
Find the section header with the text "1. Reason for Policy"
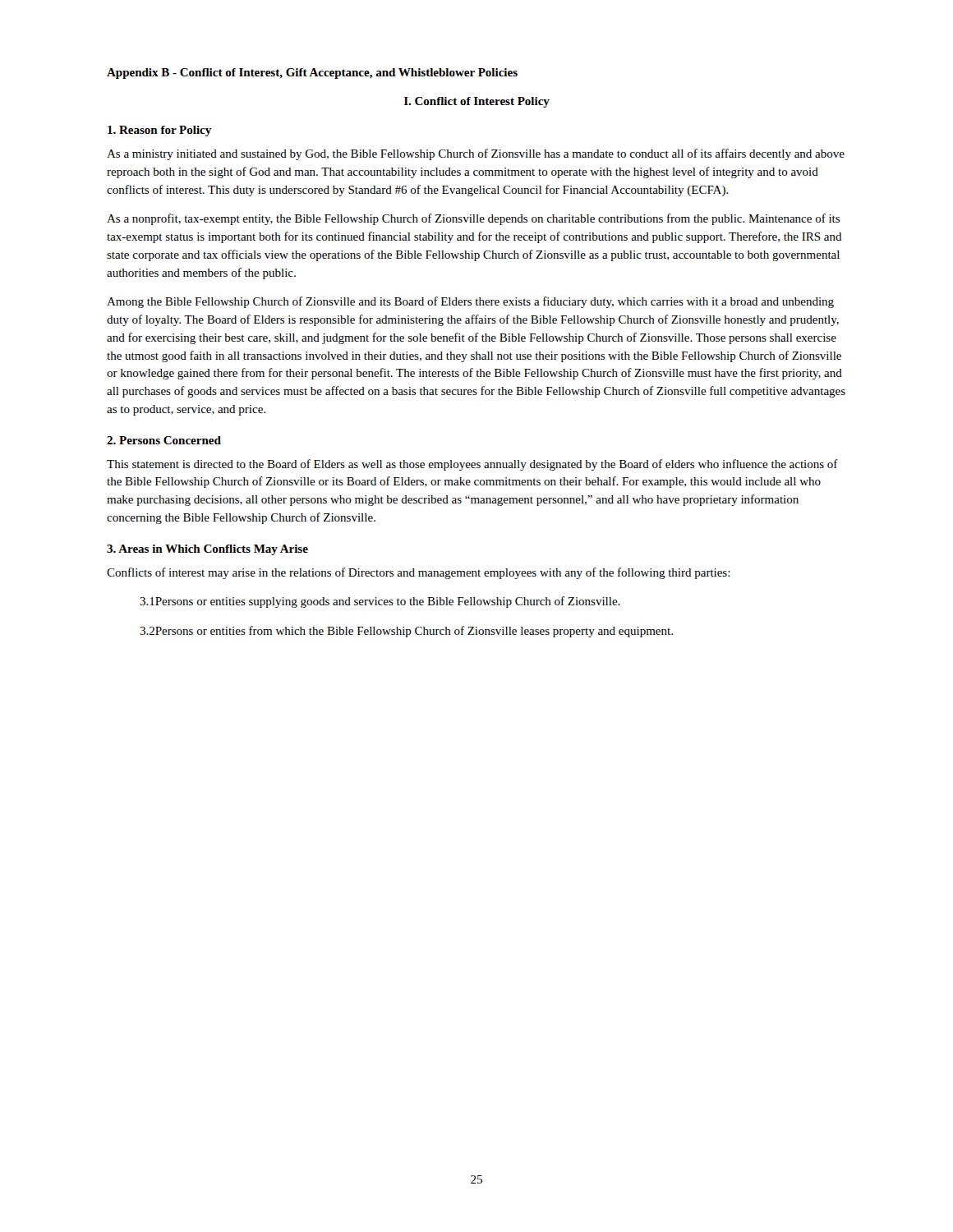pos(159,130)
